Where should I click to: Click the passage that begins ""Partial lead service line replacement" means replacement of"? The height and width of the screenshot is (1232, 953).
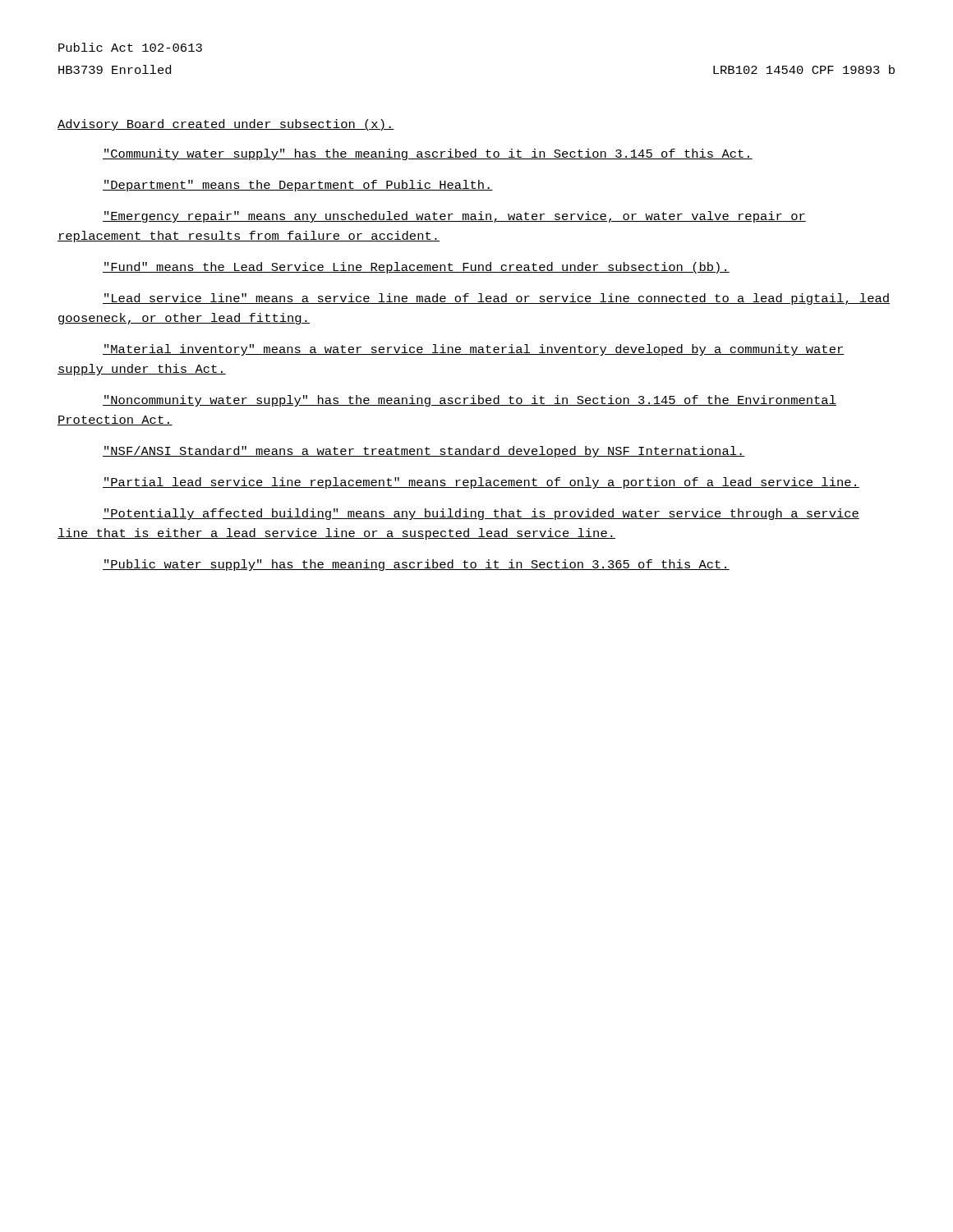pyautogui.click(x=481, y=483)
